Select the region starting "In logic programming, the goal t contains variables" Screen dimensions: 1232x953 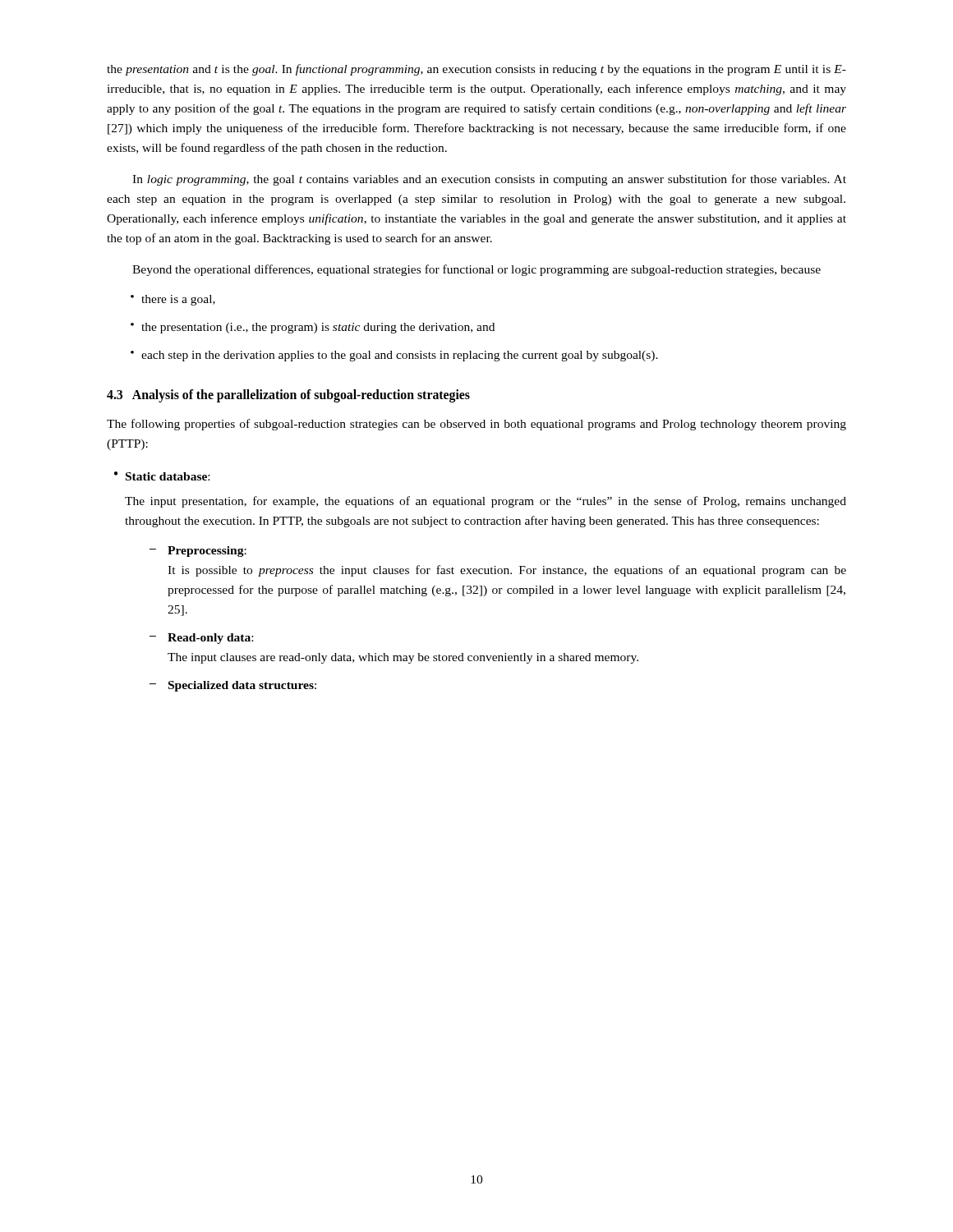(x=476, y=209)
